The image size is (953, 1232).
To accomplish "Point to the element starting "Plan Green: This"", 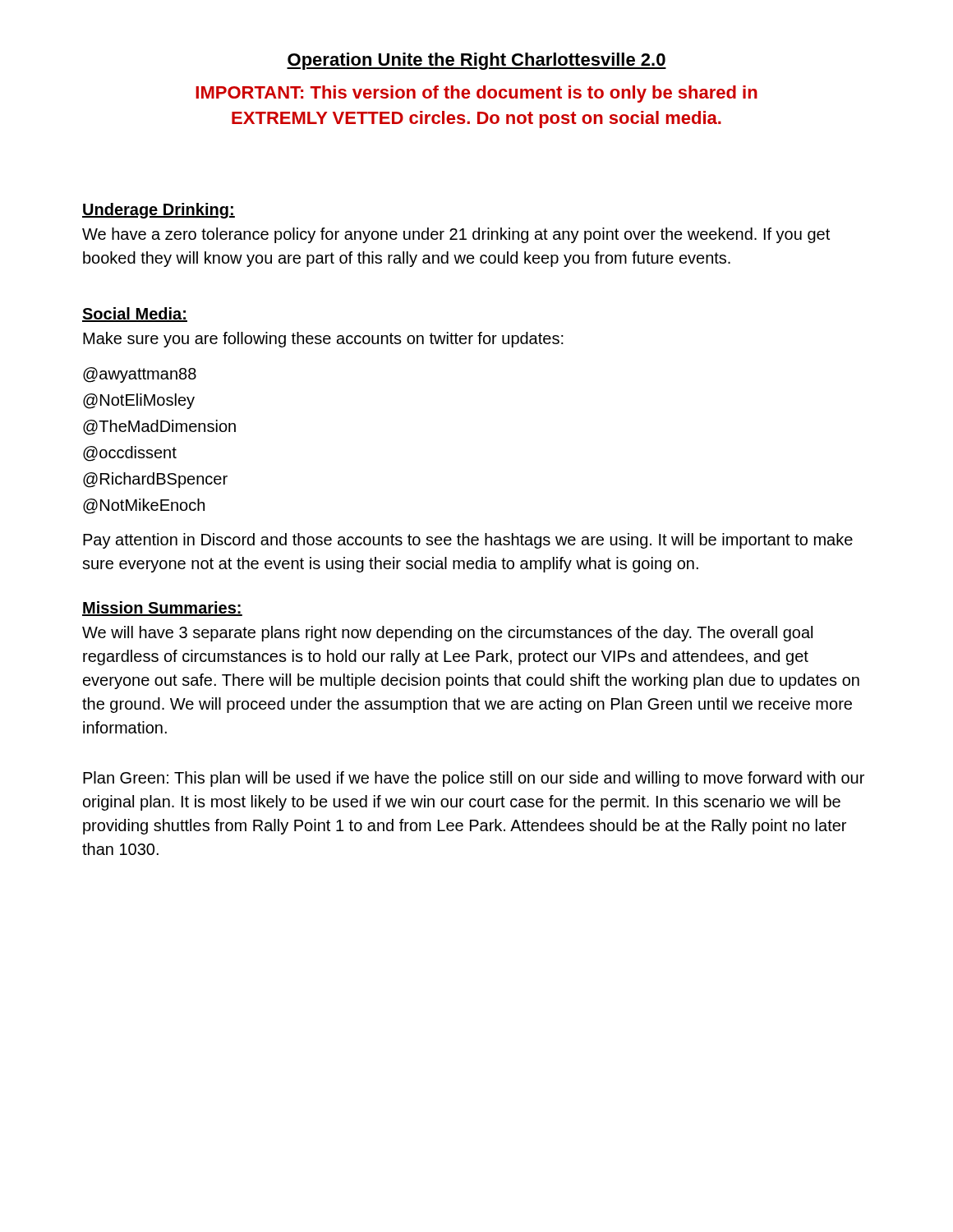I will coord(473,813).
